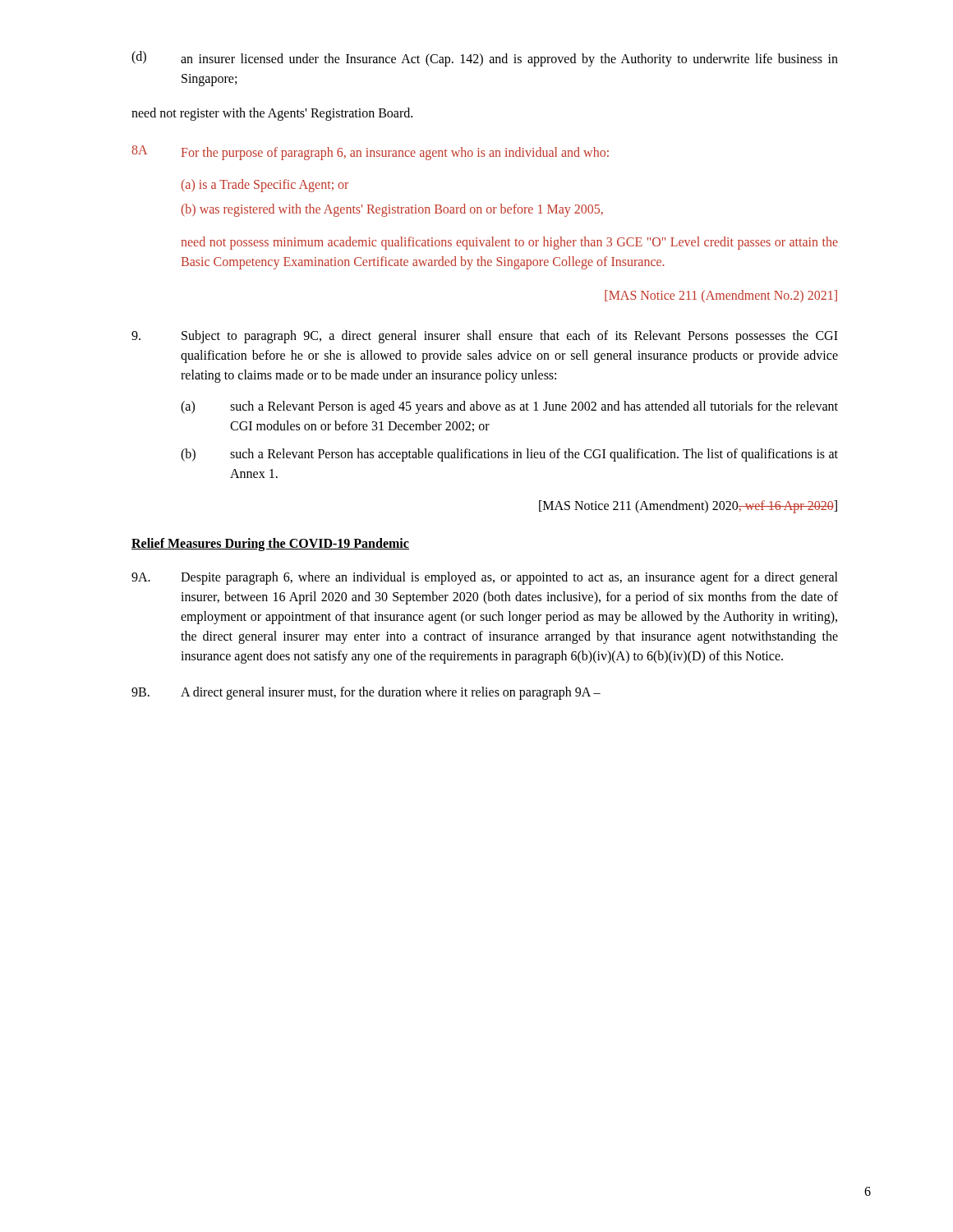This screenshot has height=1232, width=953.
Task: Locate the section header that opens with "Relief Measures During"
Action: (270, 543)
